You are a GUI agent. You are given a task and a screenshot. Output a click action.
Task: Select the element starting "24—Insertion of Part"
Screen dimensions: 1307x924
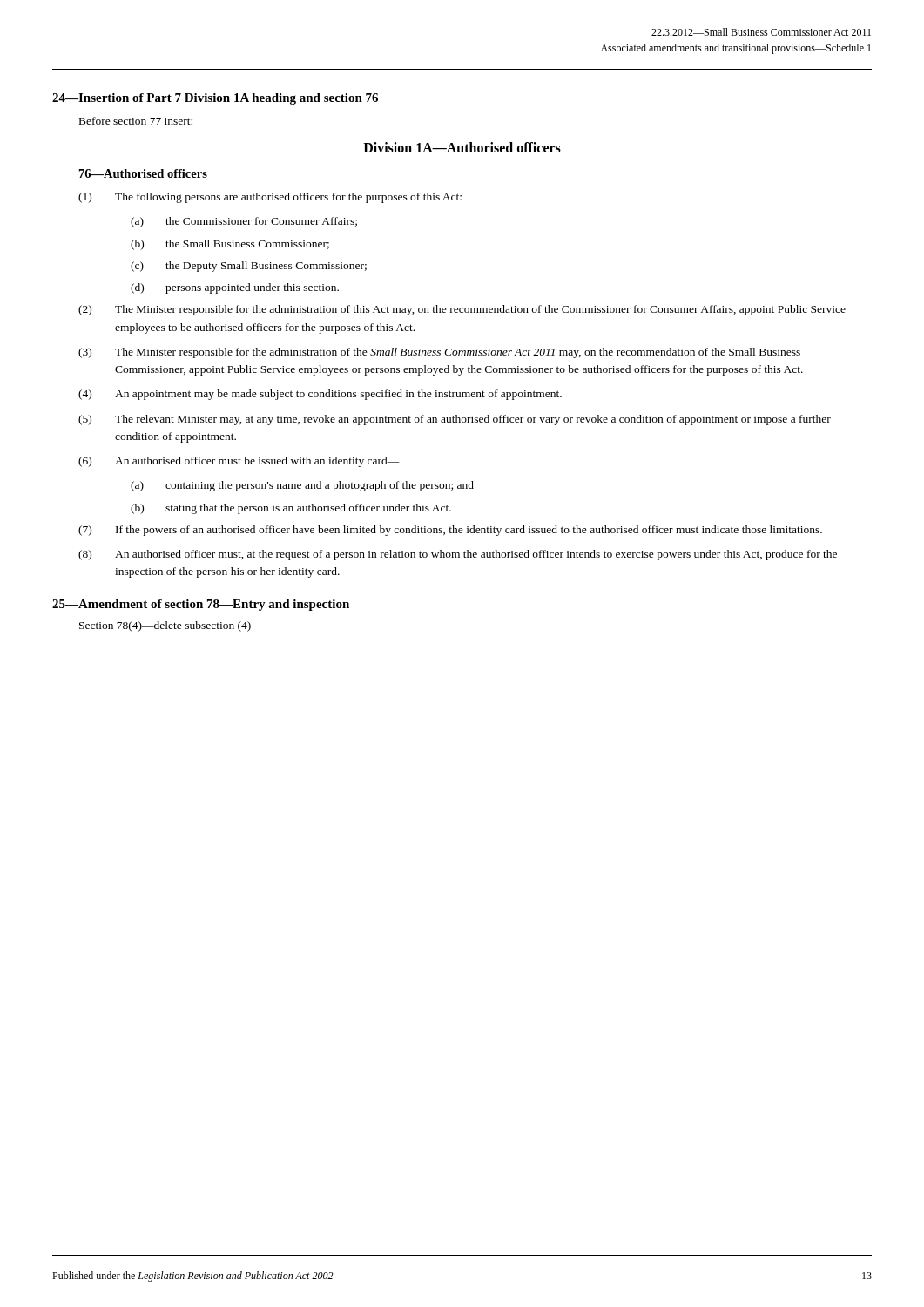pos(215,98)
